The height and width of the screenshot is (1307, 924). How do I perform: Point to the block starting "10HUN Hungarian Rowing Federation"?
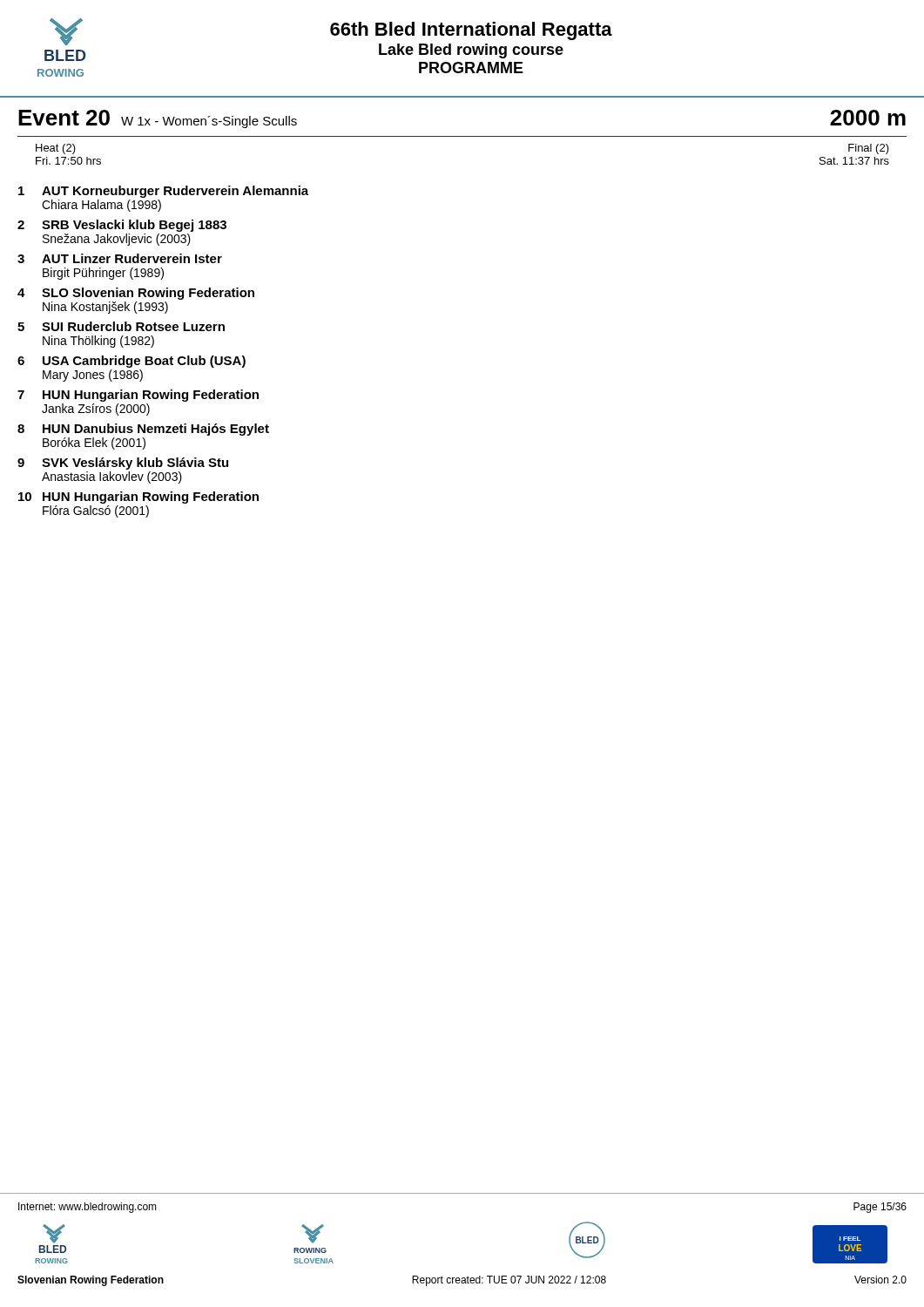138,498
